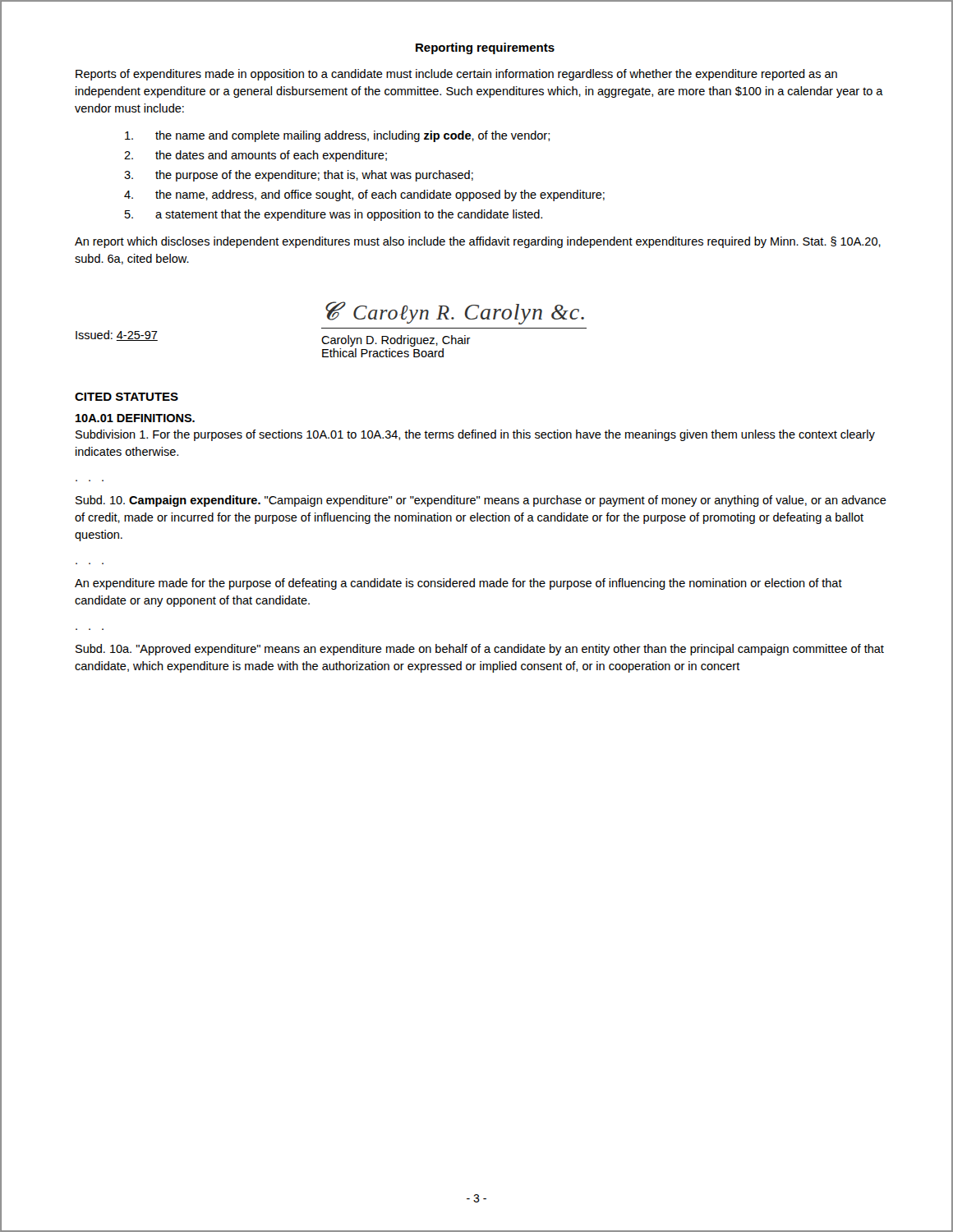The width and height of the screenshot is (953, 1232).
Task: Select the text containing "Issued: 4-25-97"
Action: (x=116, y=335)
